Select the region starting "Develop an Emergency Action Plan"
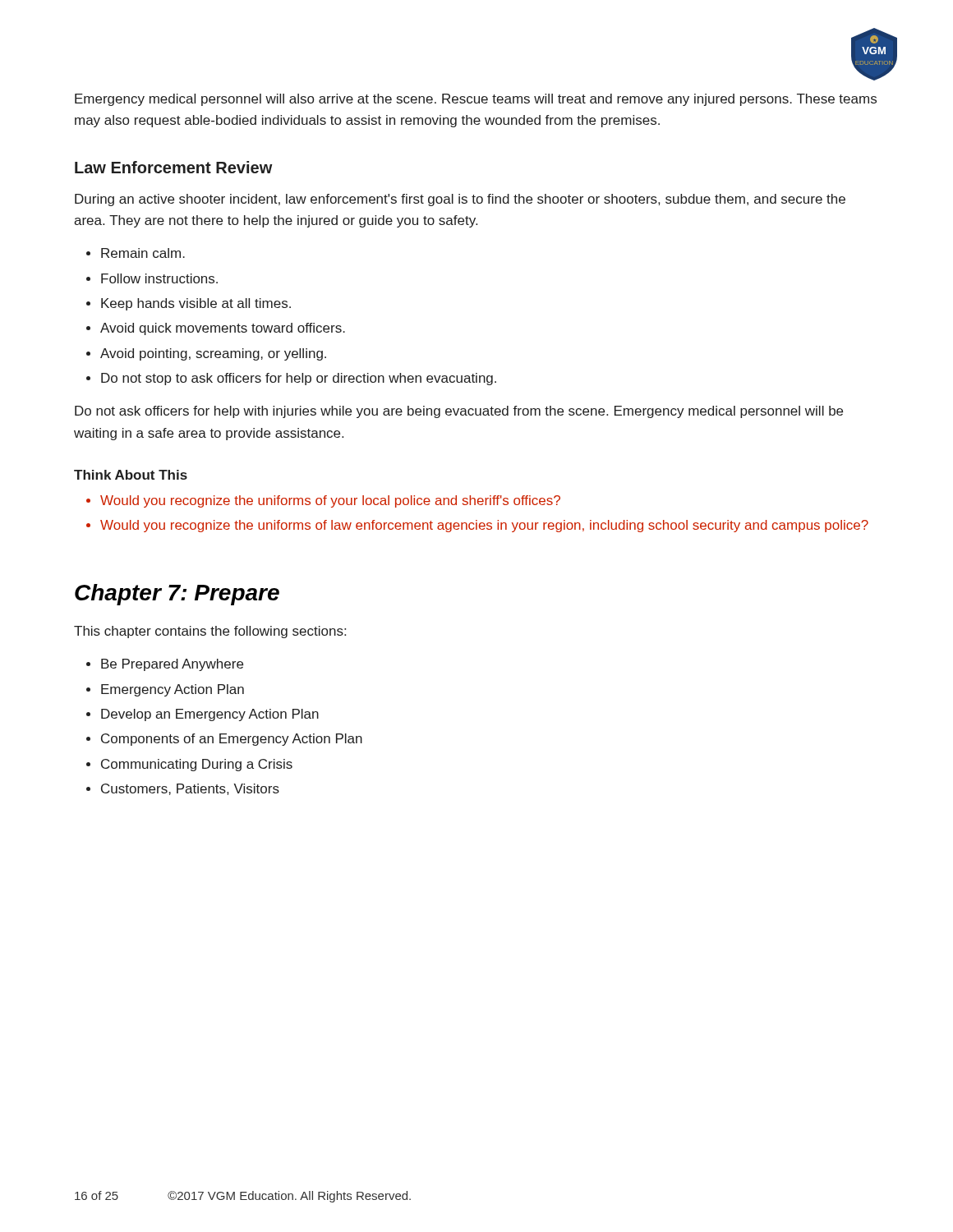Viewport: 953px width, 1232px height. [210, 714]
